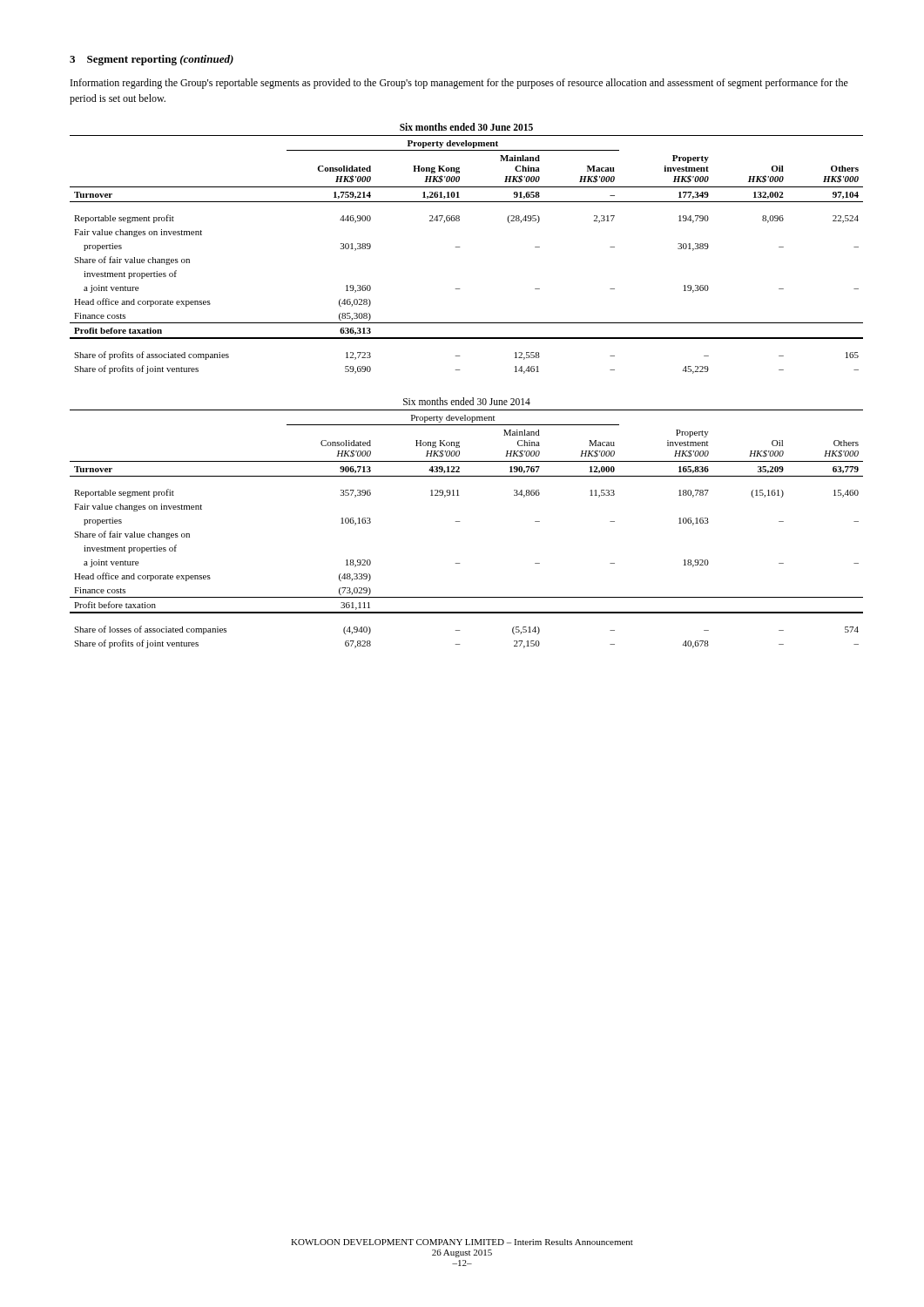Image resolution: width=924 pixels, height=1307 pixels.
Task: Find the text block with the text "Information regarding the"
Action: coord(459,91)
